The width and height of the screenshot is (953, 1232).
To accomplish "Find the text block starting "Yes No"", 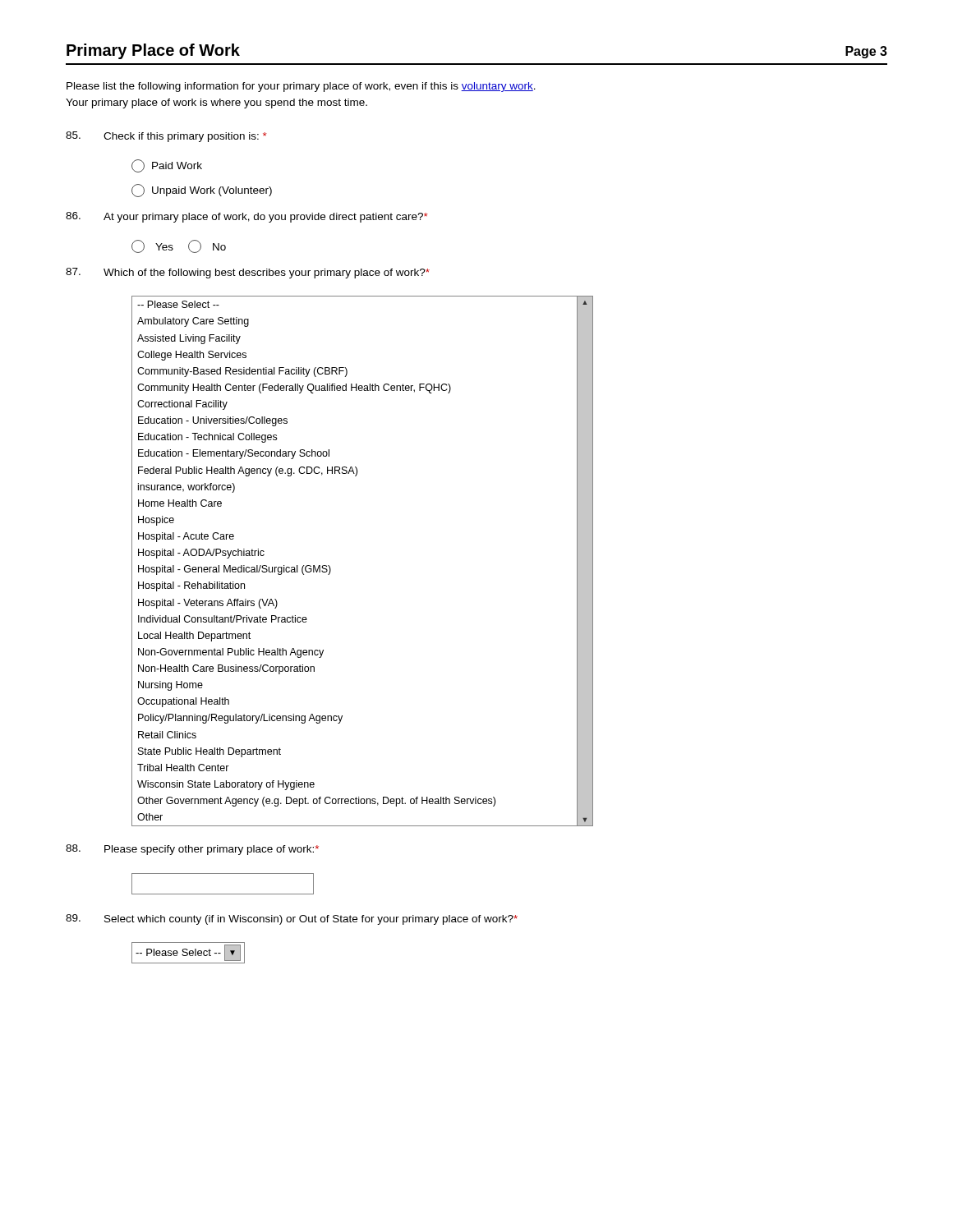I will click(x=179, y=246).
